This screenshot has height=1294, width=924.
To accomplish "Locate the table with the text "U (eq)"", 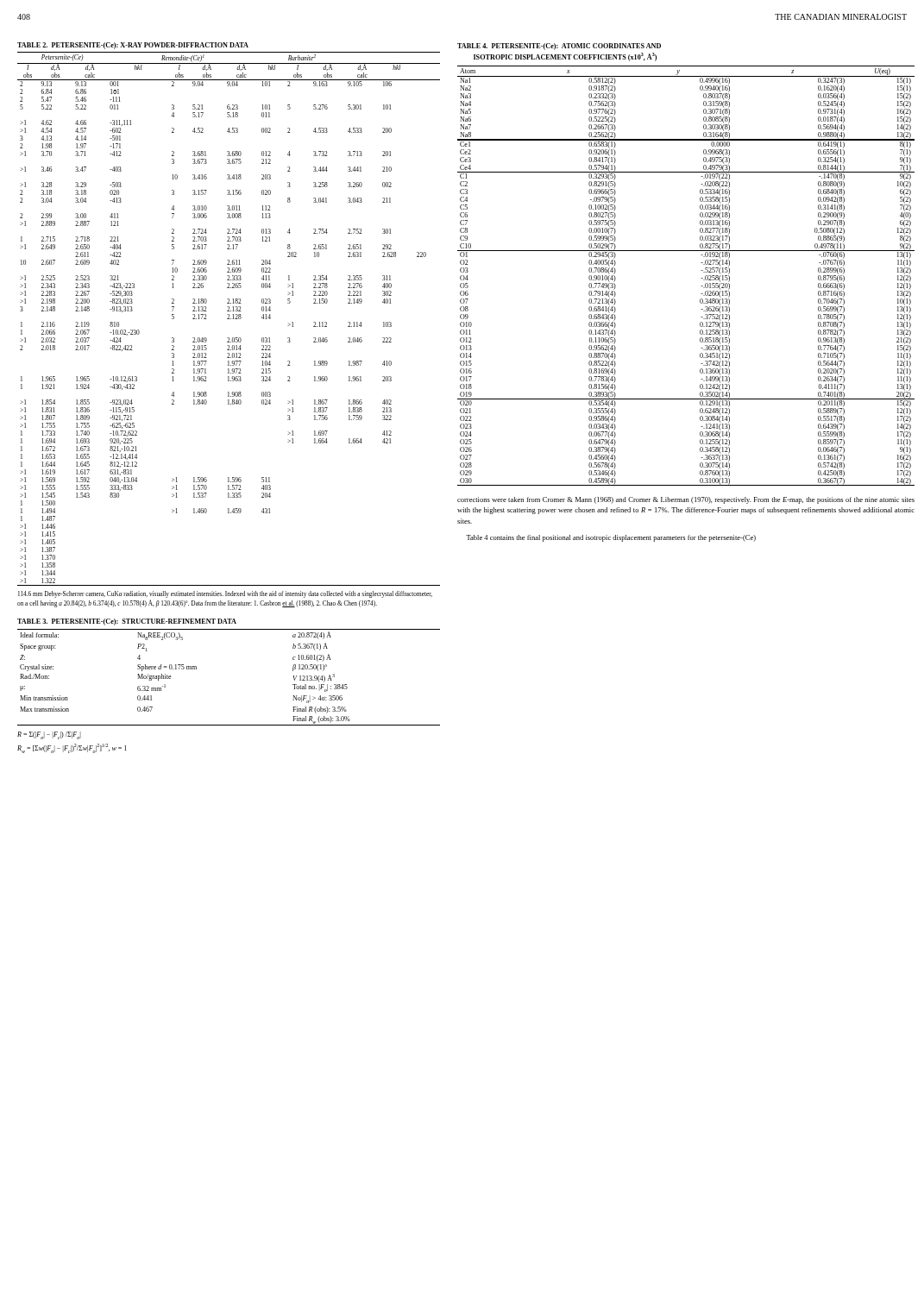I will [686, 275].
